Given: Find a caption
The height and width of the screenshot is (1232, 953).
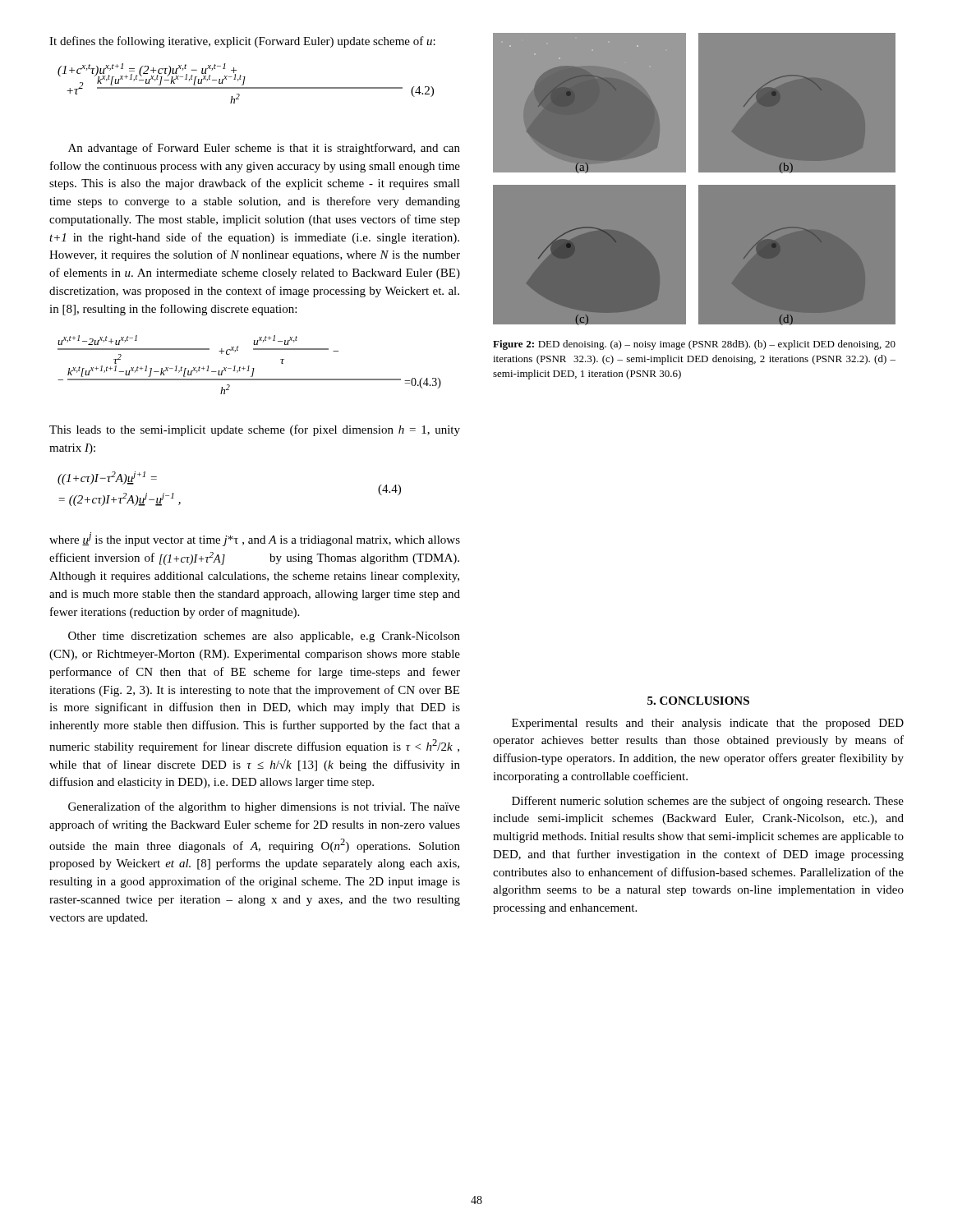Looking at the screenshot, I should point(694,359).
